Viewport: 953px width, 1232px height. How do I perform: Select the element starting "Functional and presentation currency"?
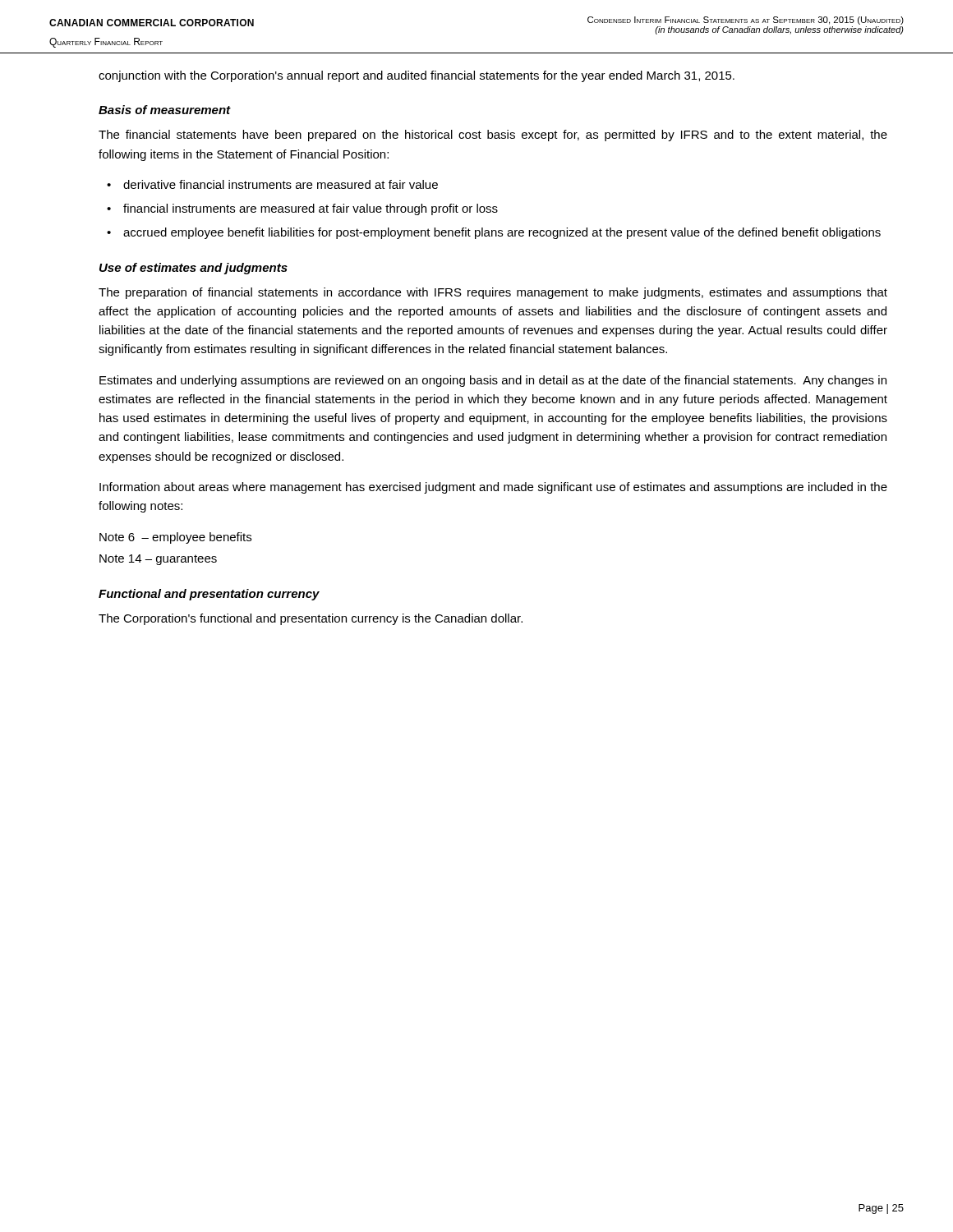(x=209, y=594)
